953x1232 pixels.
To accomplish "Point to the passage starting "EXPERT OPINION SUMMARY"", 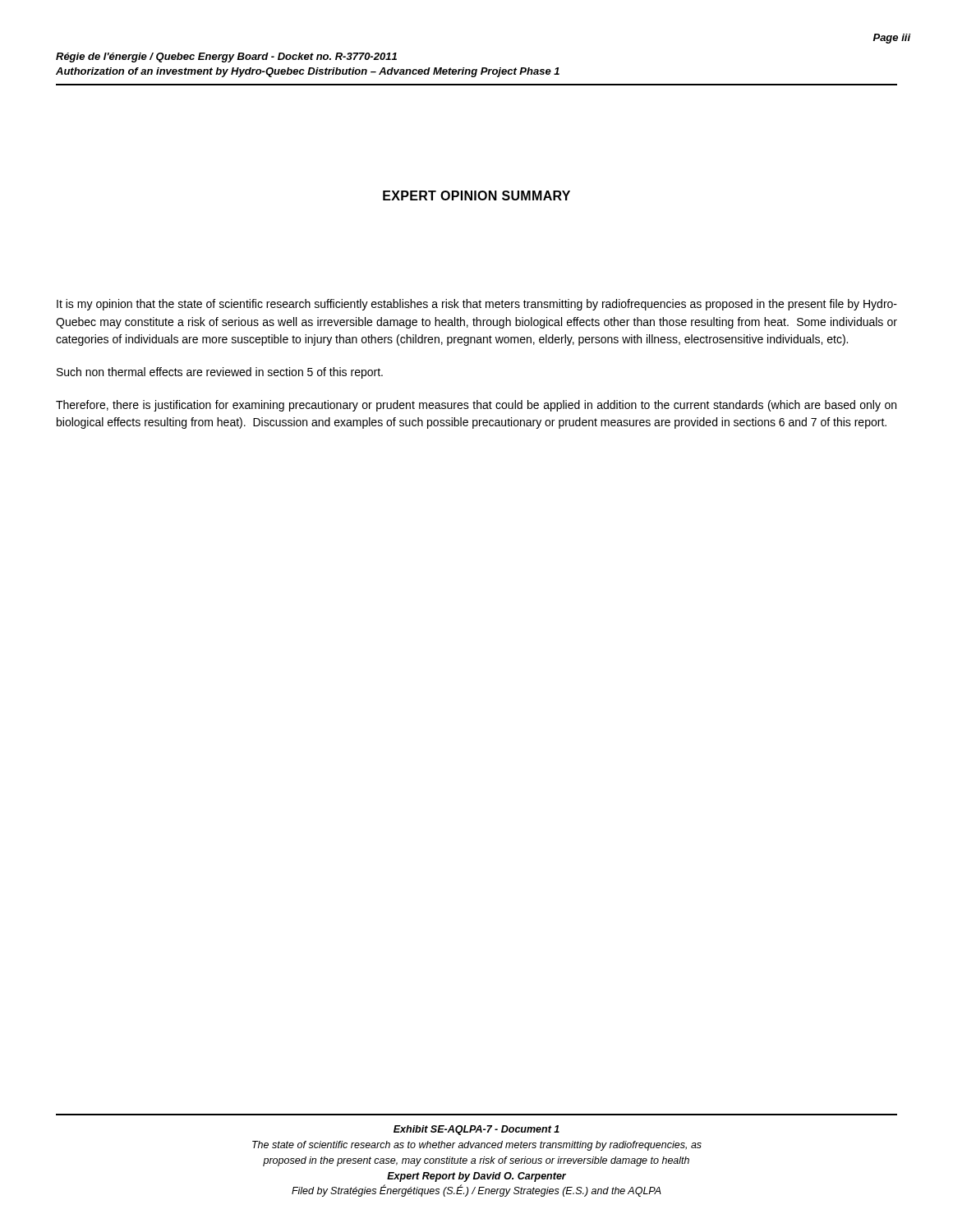I will (476, 196).
